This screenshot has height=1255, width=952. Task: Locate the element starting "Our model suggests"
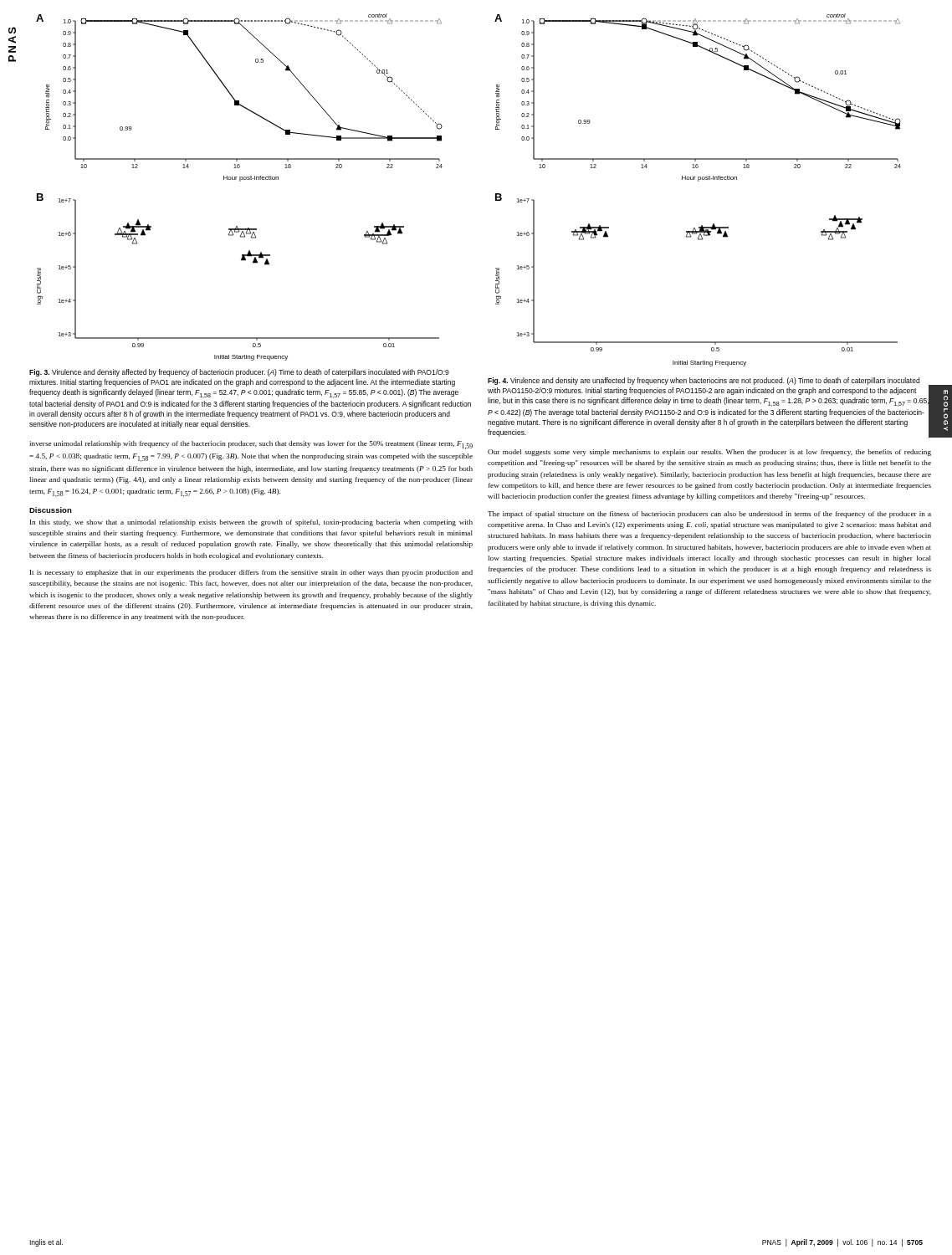point(709,474)
